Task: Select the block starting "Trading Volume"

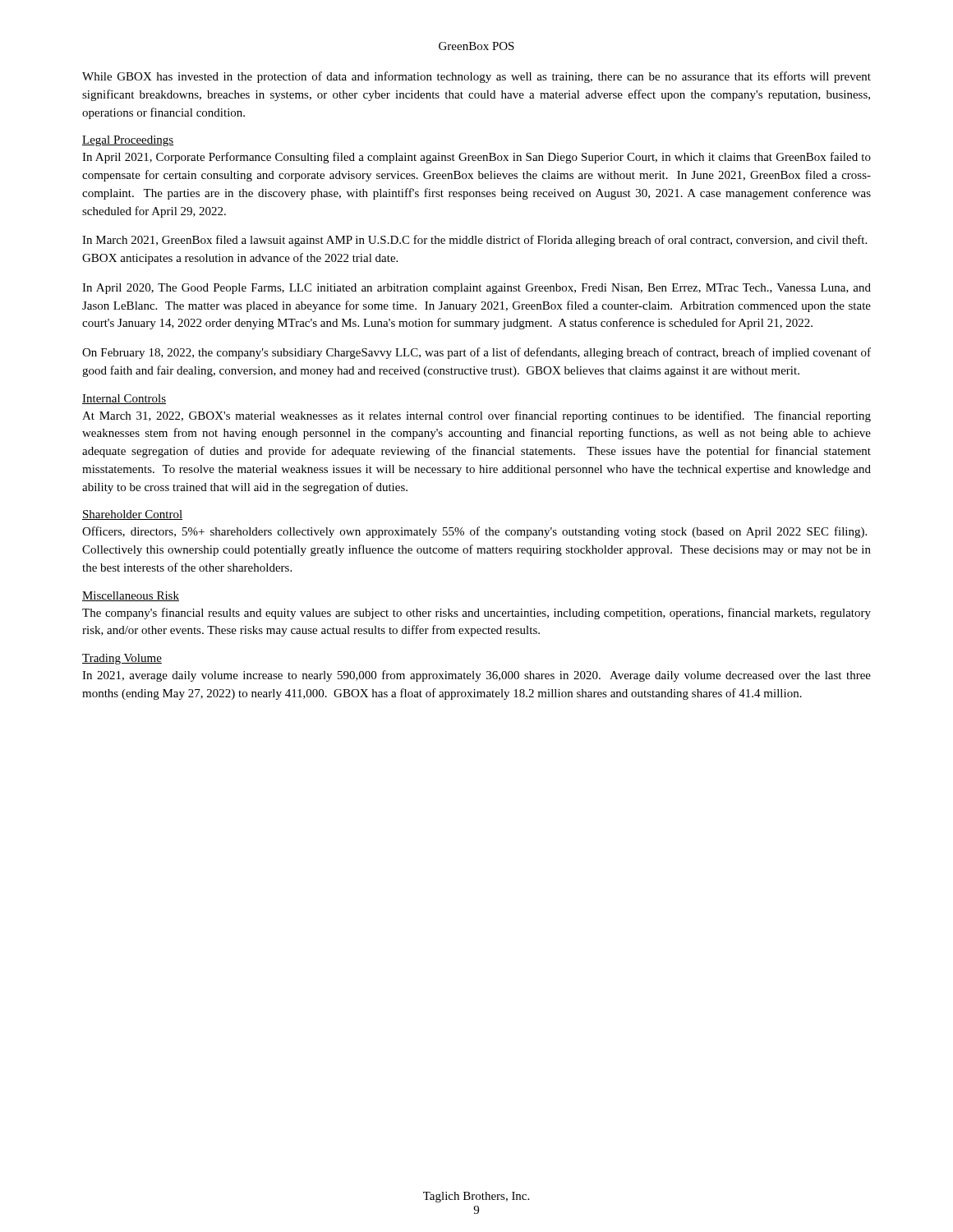Action: tap(122, 658)
